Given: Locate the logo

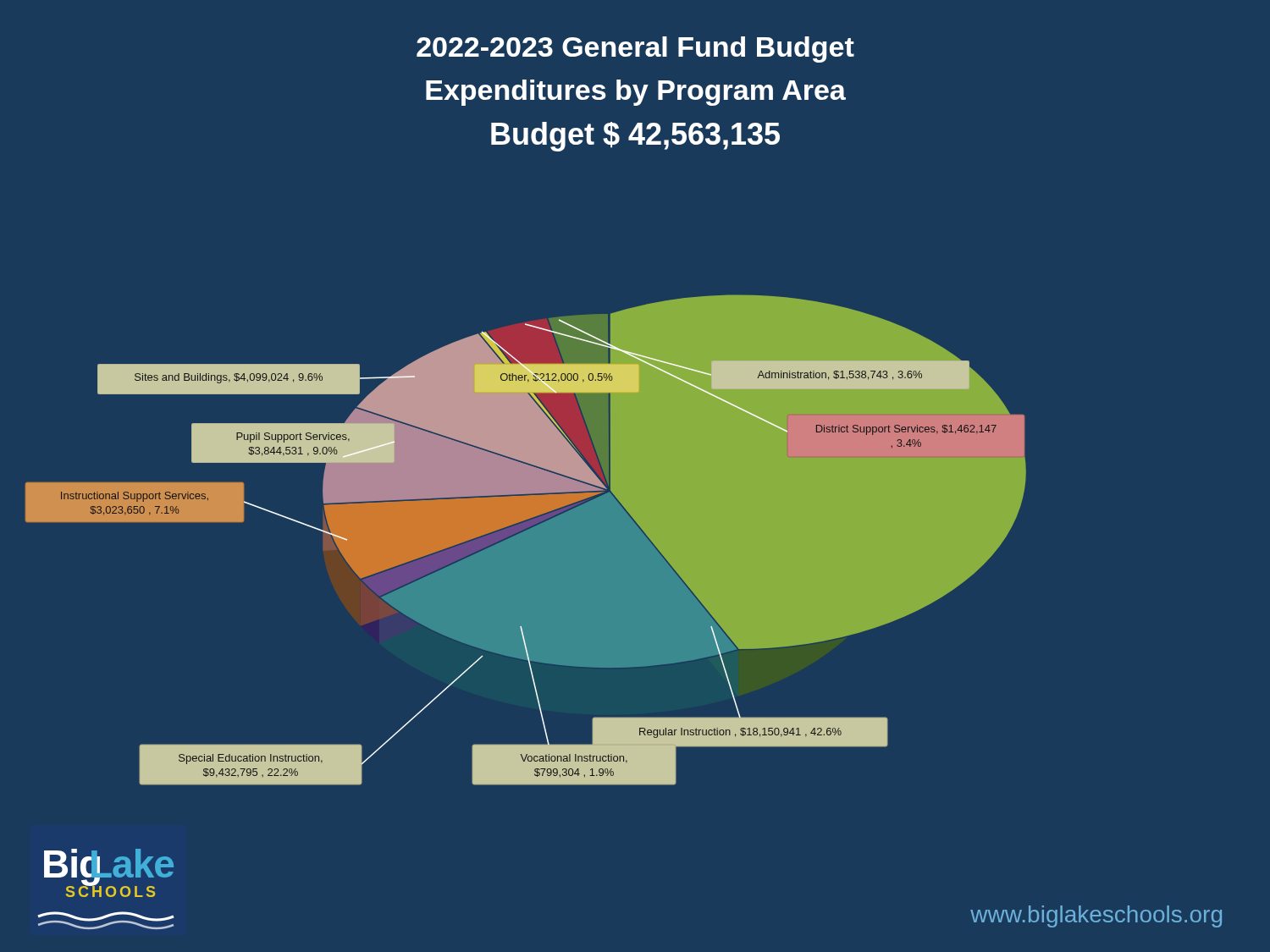Looking at the screenshot, I should pyautogui.click(x=108, y=880).
